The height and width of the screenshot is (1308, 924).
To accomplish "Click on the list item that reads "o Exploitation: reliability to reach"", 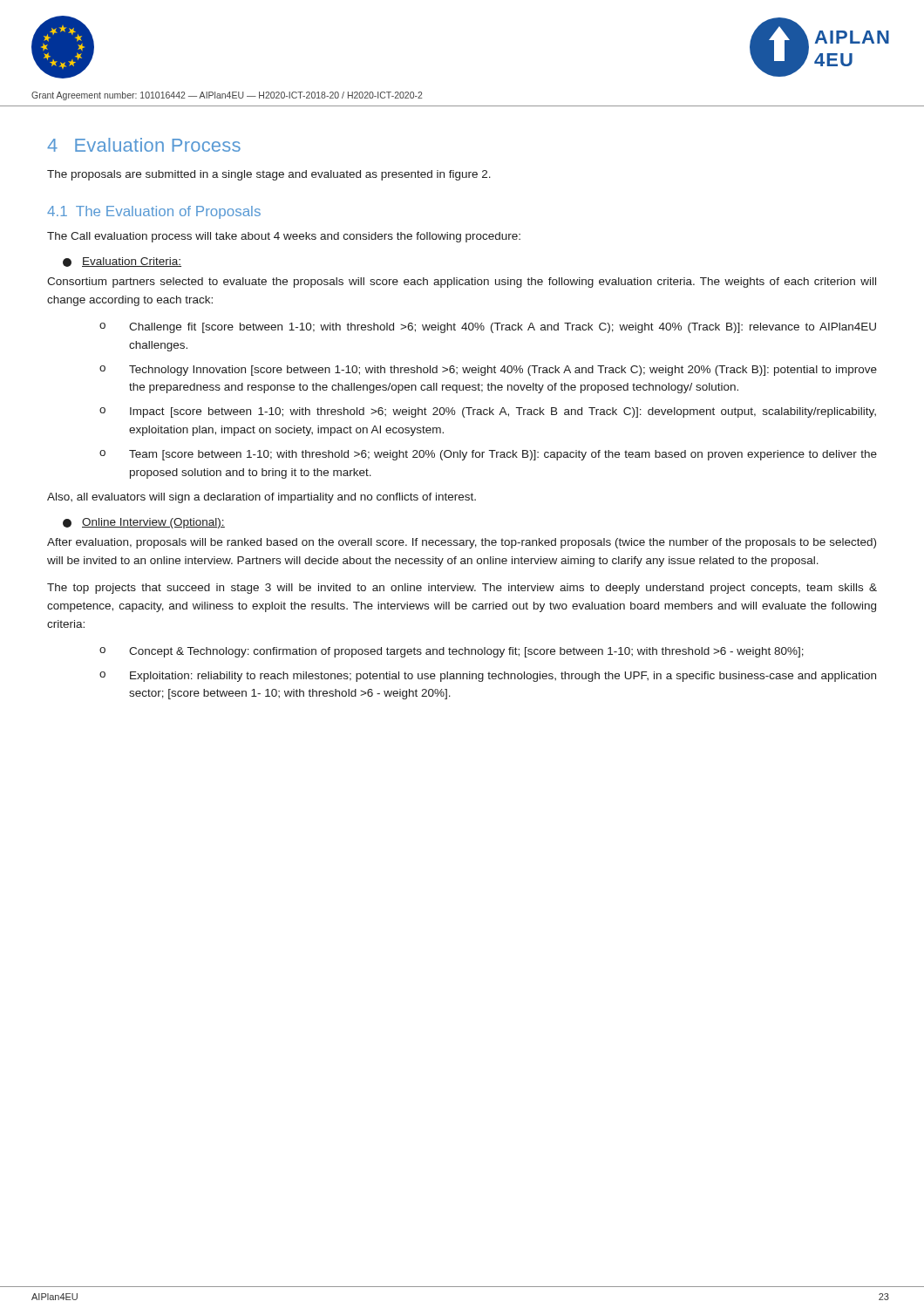I will click(x=462, y=685).
